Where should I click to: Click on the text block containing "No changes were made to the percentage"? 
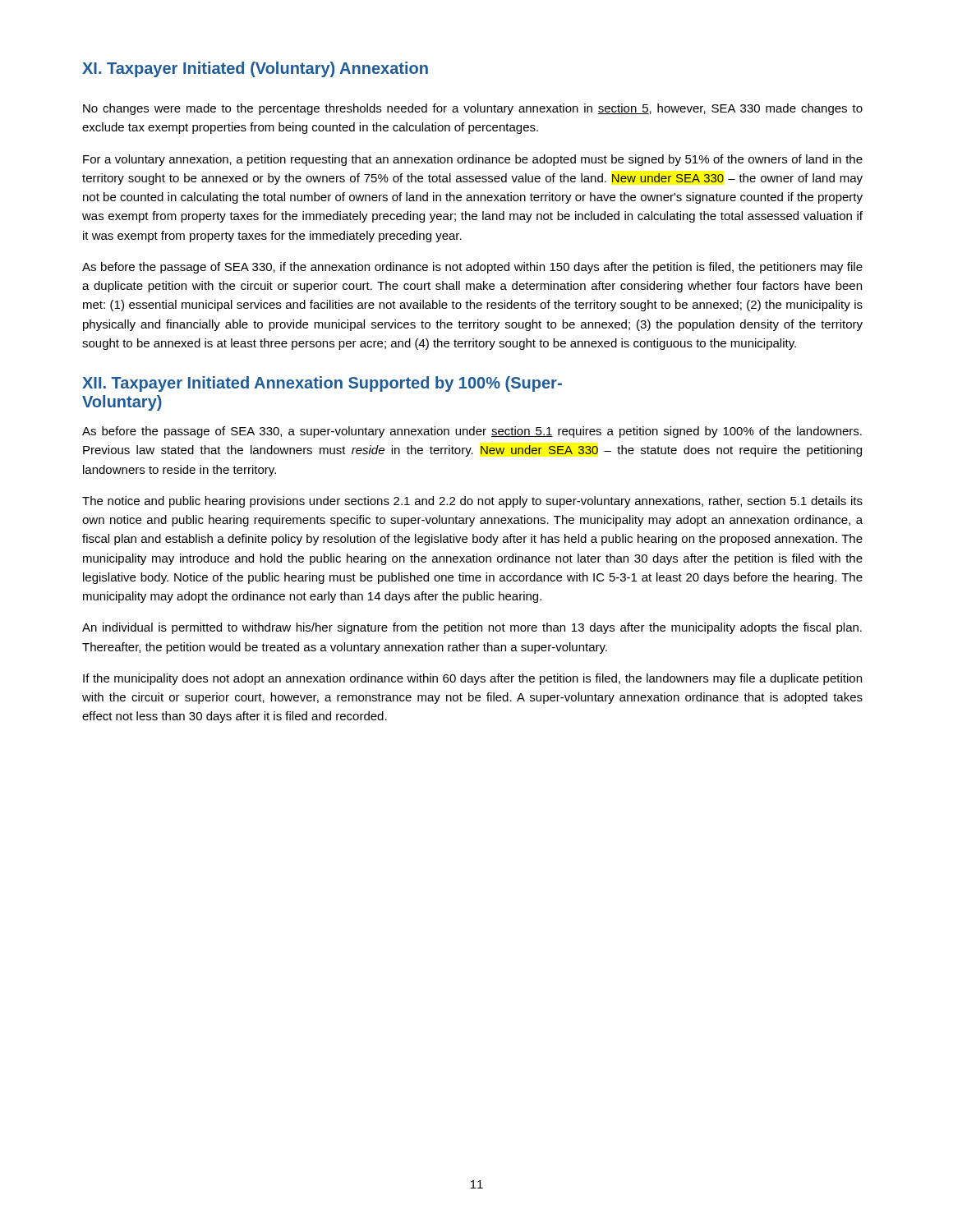click(x=472, y=118)
